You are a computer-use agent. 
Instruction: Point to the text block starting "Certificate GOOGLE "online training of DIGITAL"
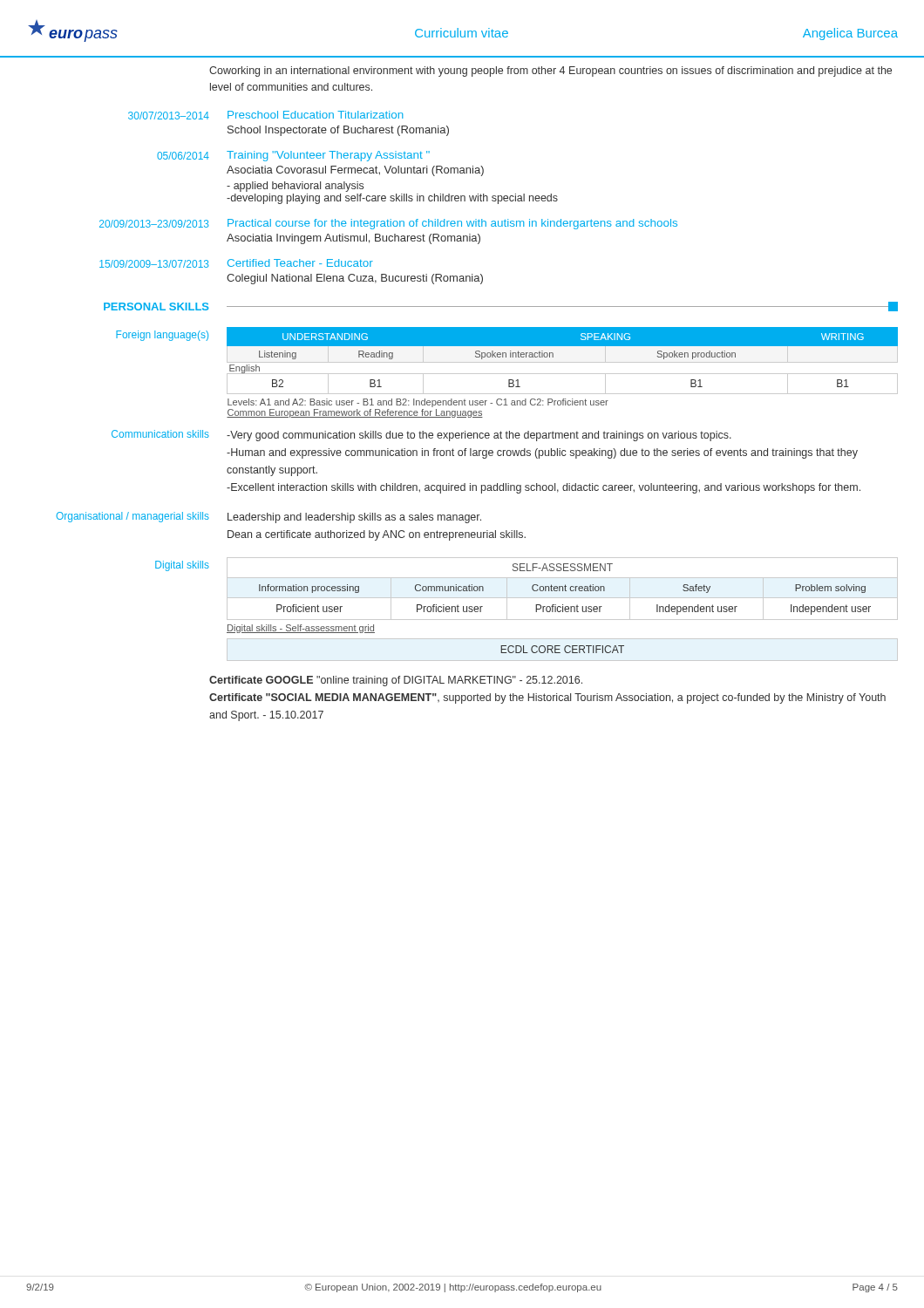(x=462, y=697)
